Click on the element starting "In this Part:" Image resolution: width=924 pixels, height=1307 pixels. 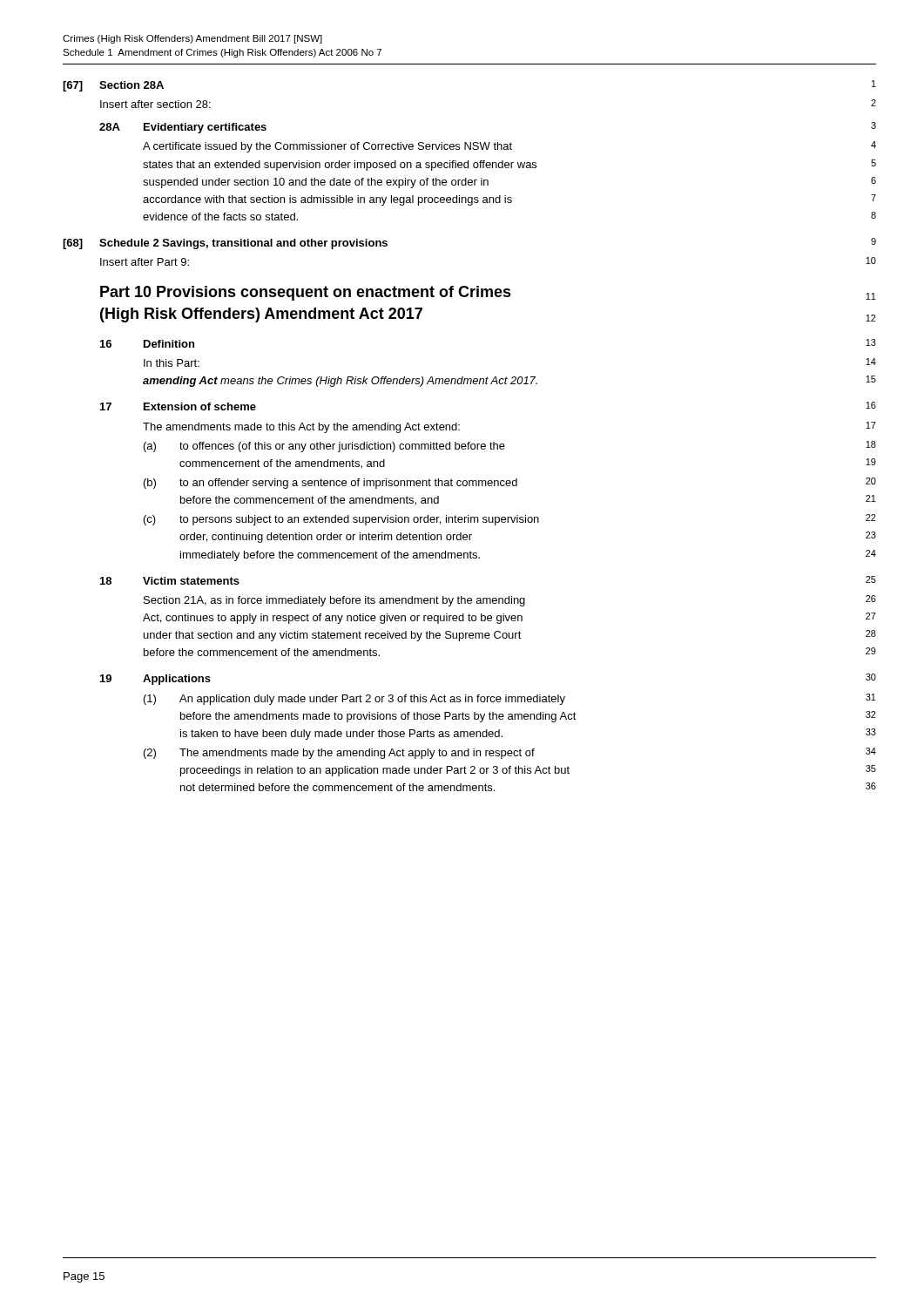[x=469, y=372]
